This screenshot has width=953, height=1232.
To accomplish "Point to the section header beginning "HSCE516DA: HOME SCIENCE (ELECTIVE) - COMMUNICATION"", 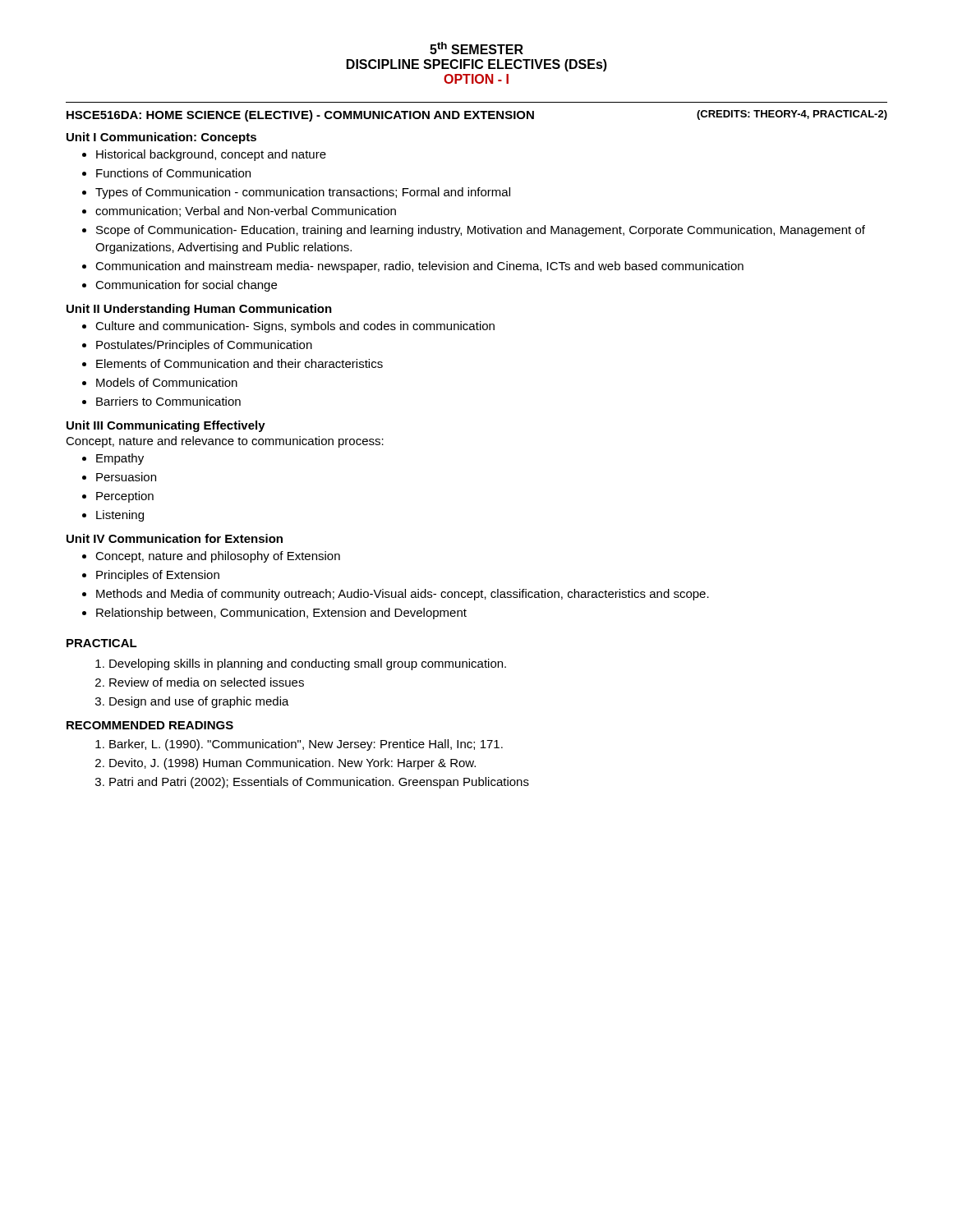I will 300,115.
